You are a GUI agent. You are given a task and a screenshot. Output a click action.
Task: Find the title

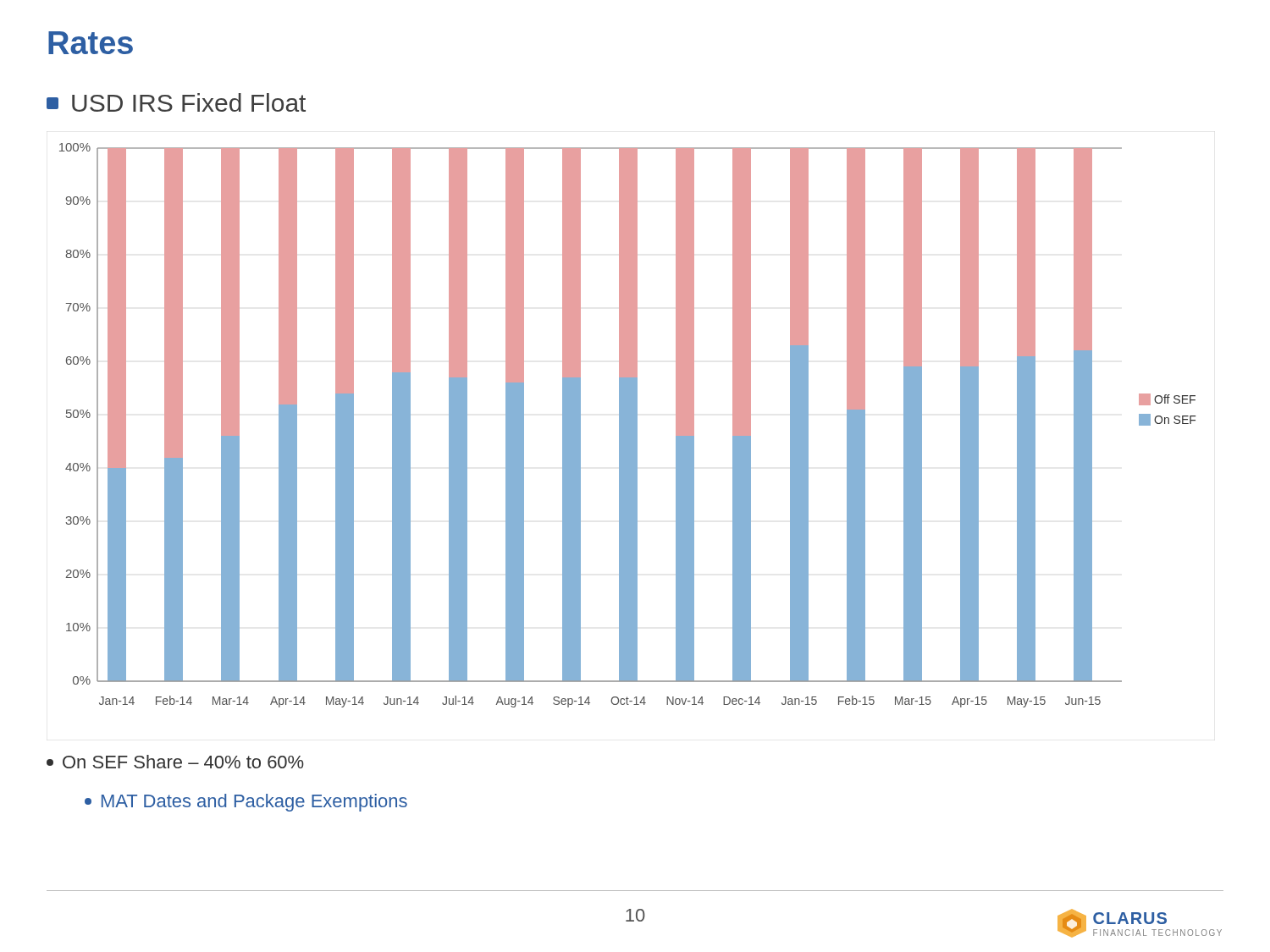90,43
